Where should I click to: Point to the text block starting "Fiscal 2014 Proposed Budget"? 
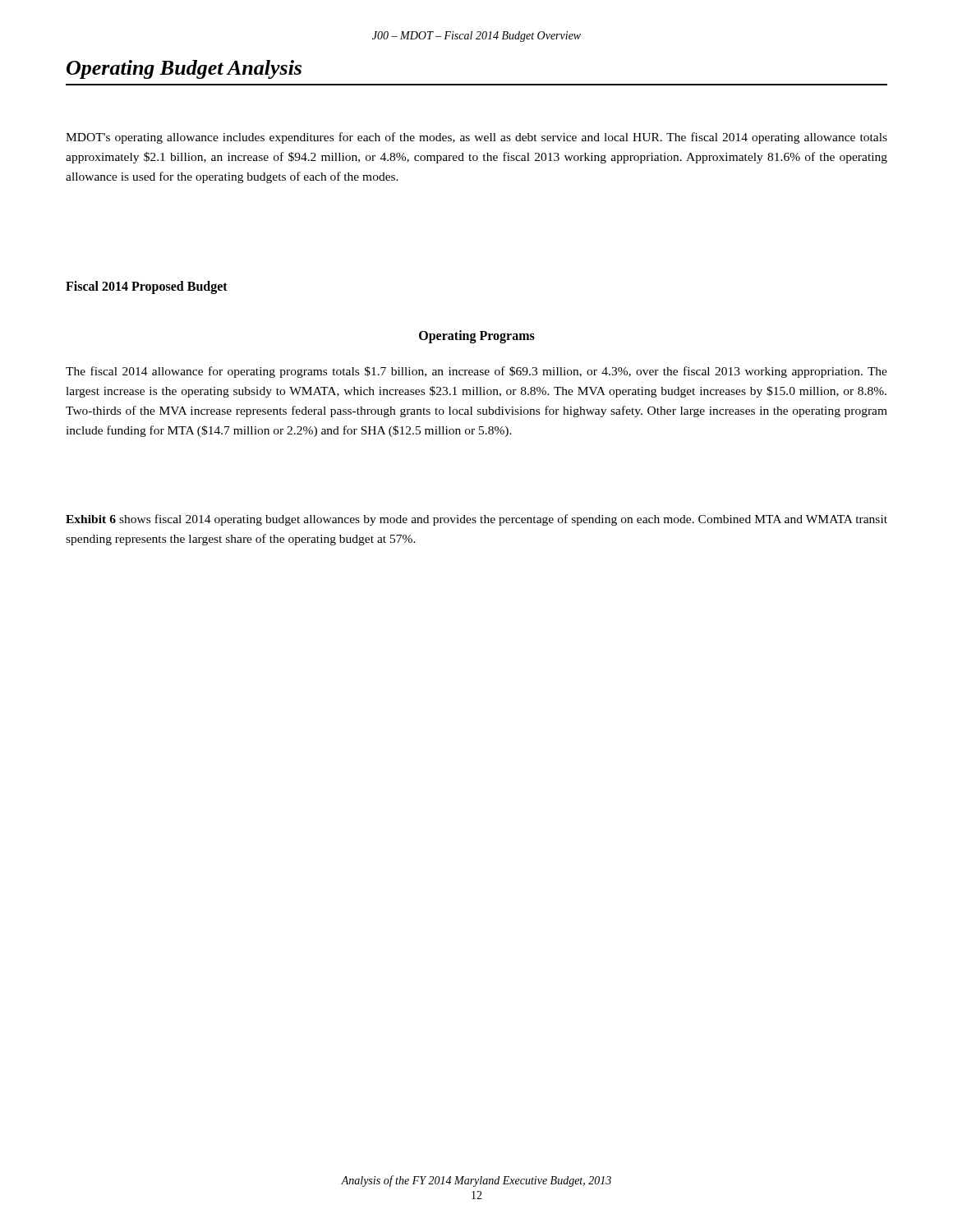coord(147,286)
